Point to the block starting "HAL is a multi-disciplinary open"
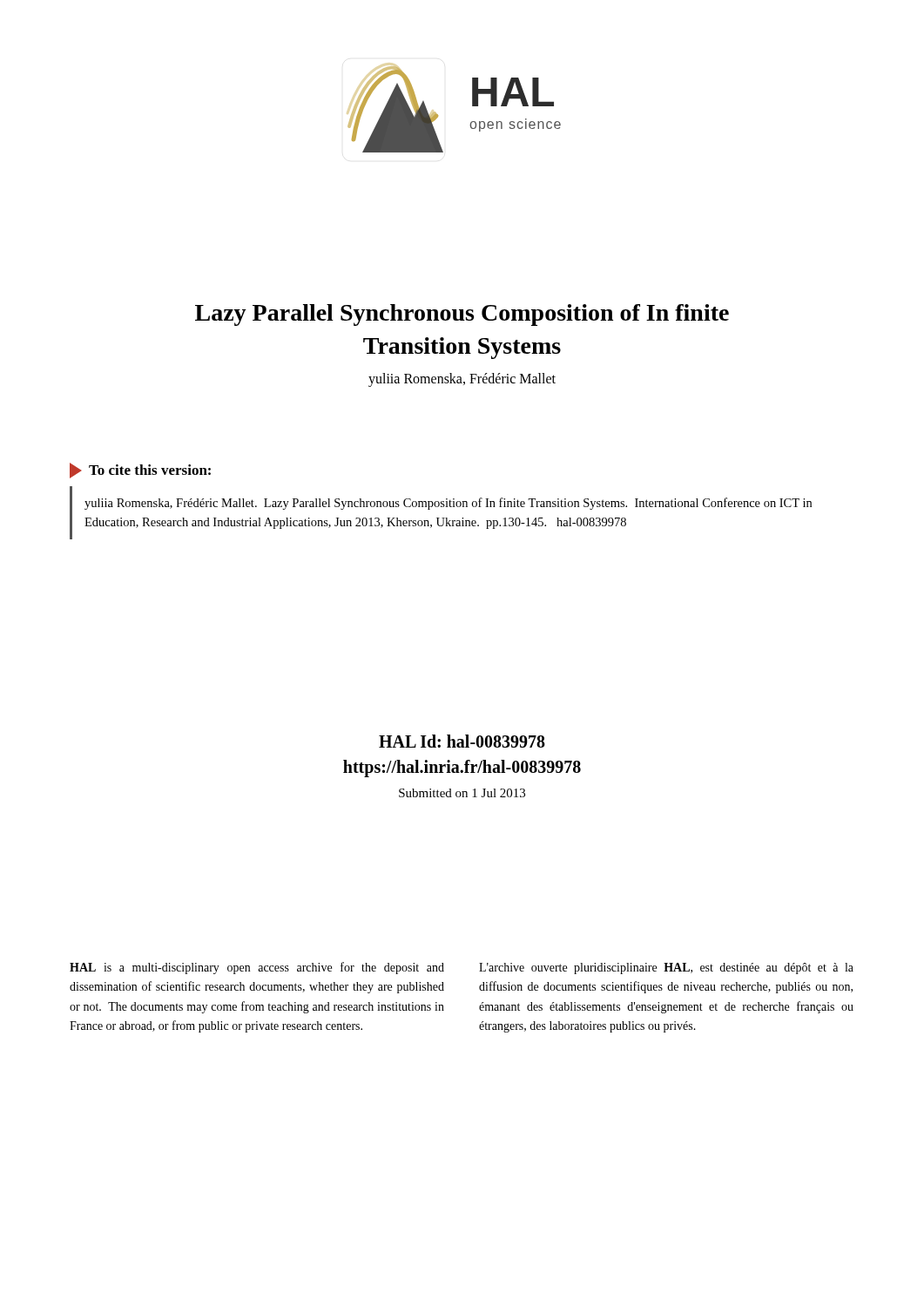 tap(257, 997)
